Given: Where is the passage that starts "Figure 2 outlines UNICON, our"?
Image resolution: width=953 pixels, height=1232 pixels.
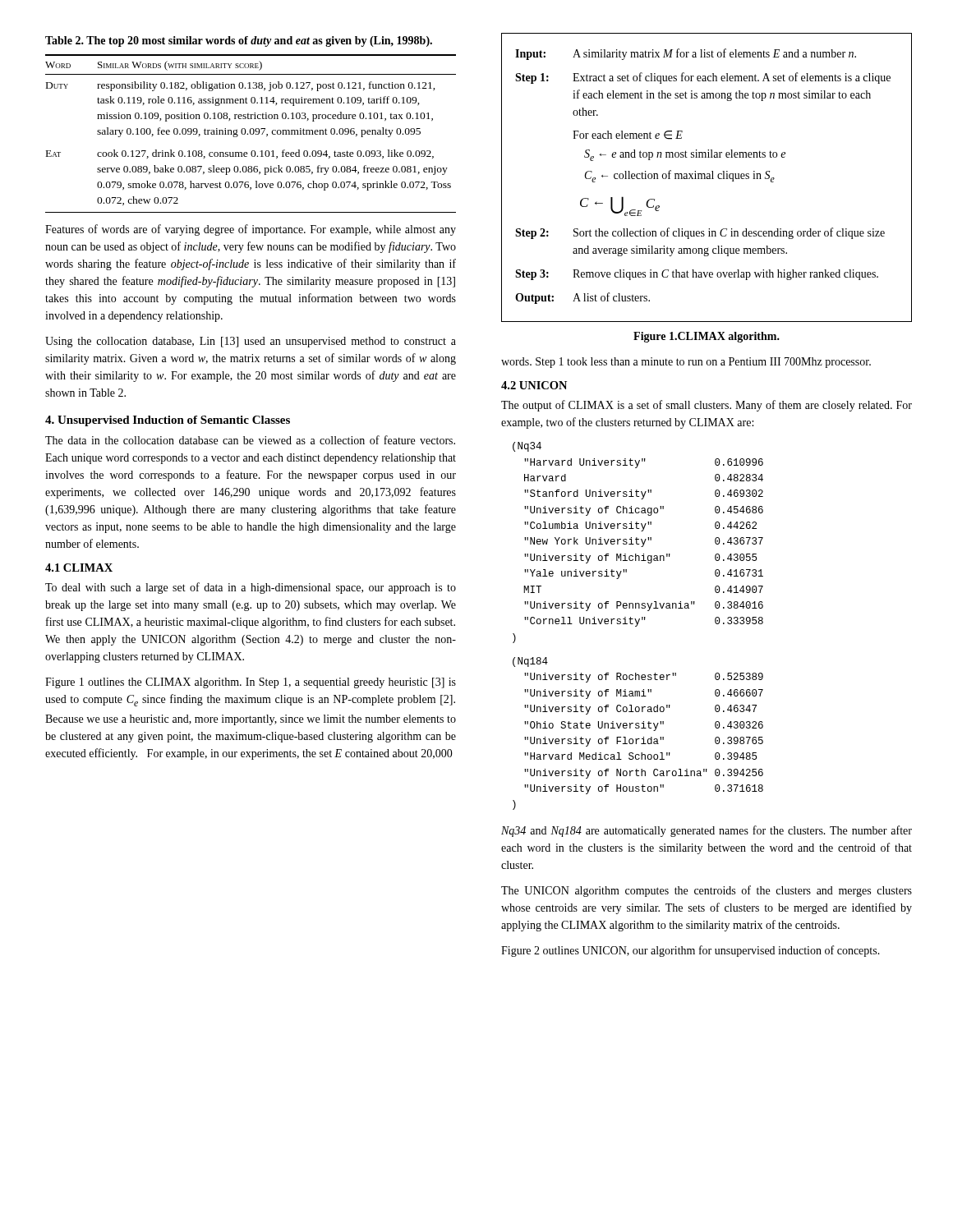Looking at the screenshot, I should point(691,950).
